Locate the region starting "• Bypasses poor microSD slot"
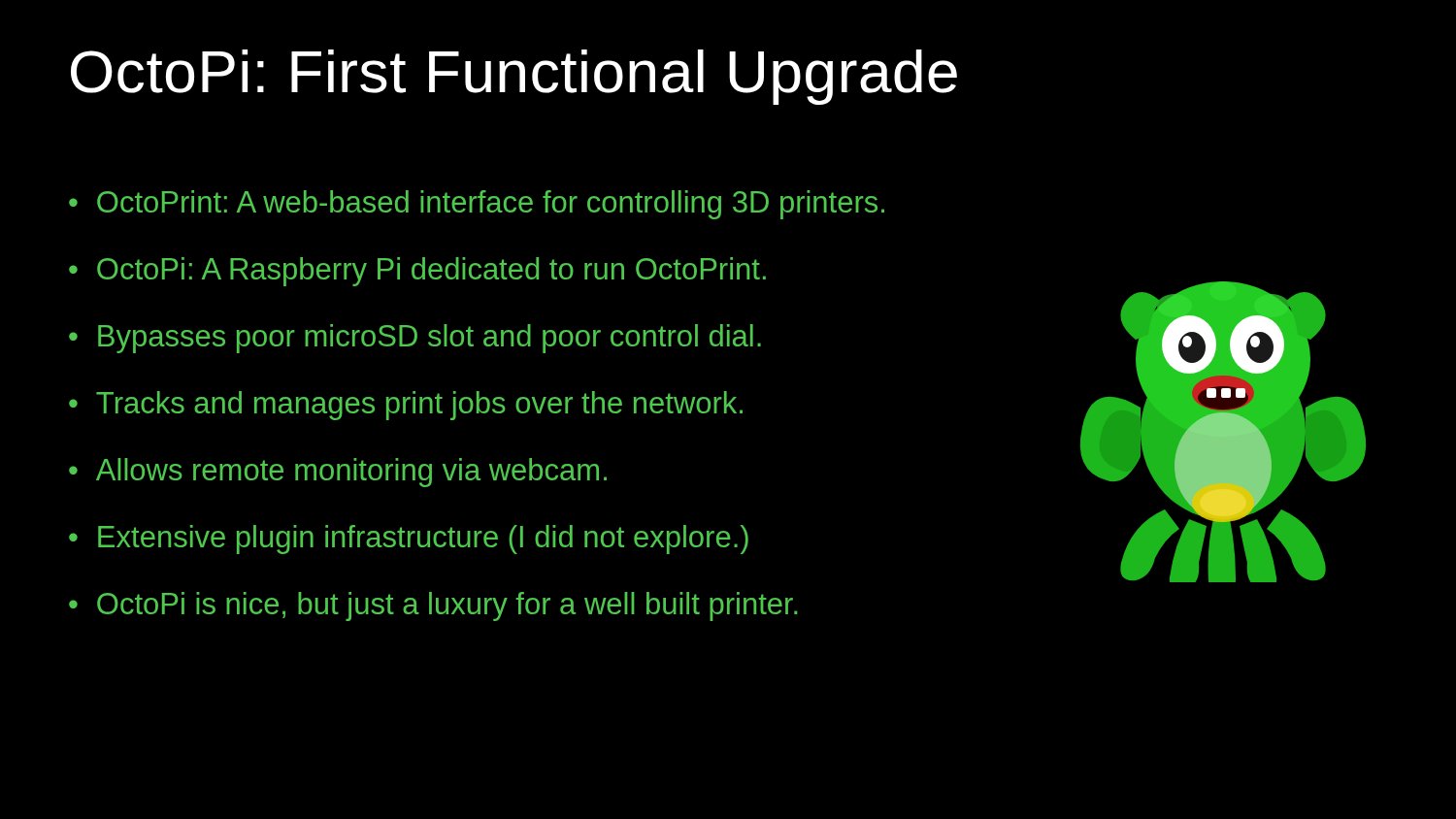This screenshot has height=819, width=1456. tap(416, 337)
